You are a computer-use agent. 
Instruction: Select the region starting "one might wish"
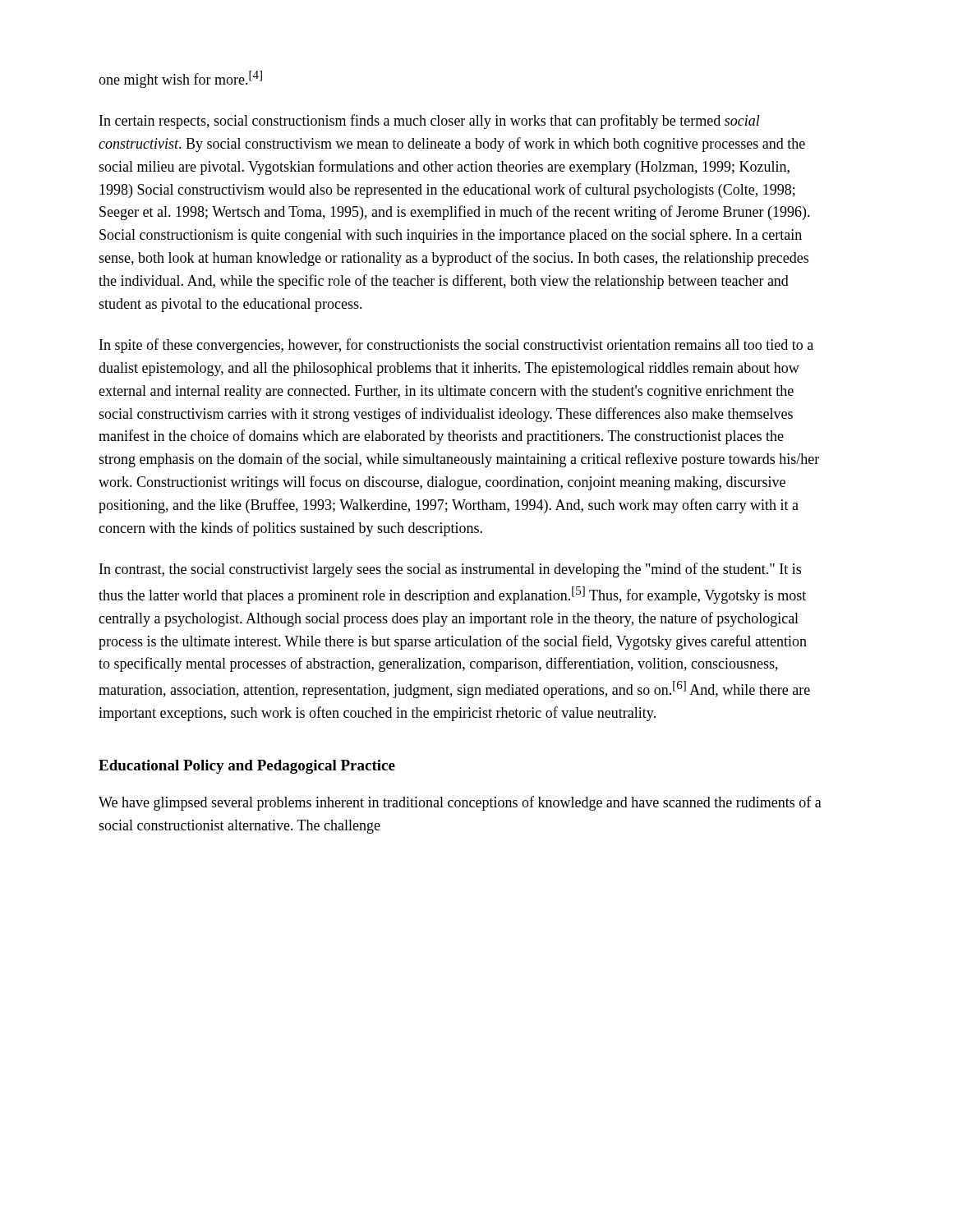pyautogui.click(x=181, y=78)
